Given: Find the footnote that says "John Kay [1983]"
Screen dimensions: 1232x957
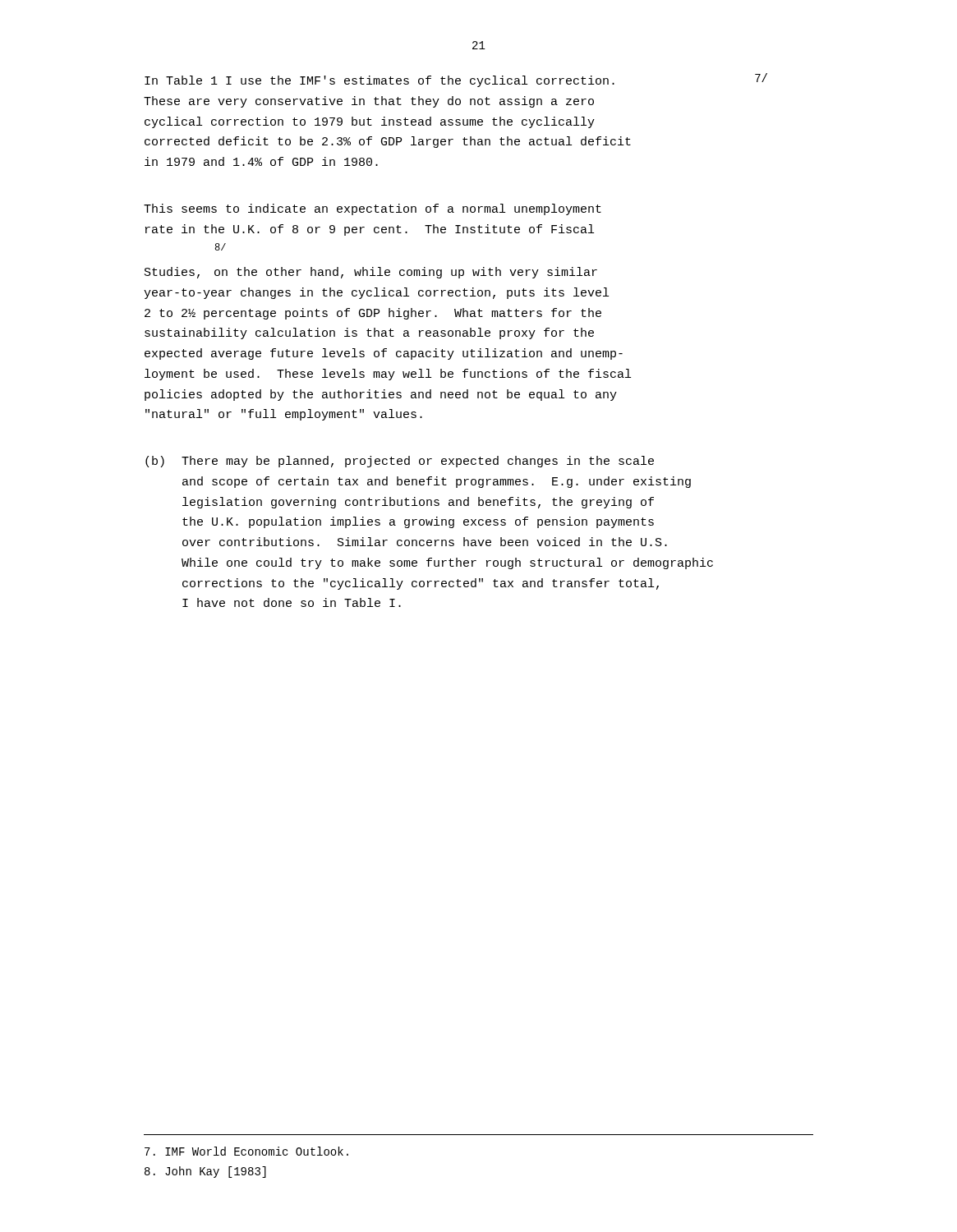Looking at the screenshot, I should coord(206,1172).
